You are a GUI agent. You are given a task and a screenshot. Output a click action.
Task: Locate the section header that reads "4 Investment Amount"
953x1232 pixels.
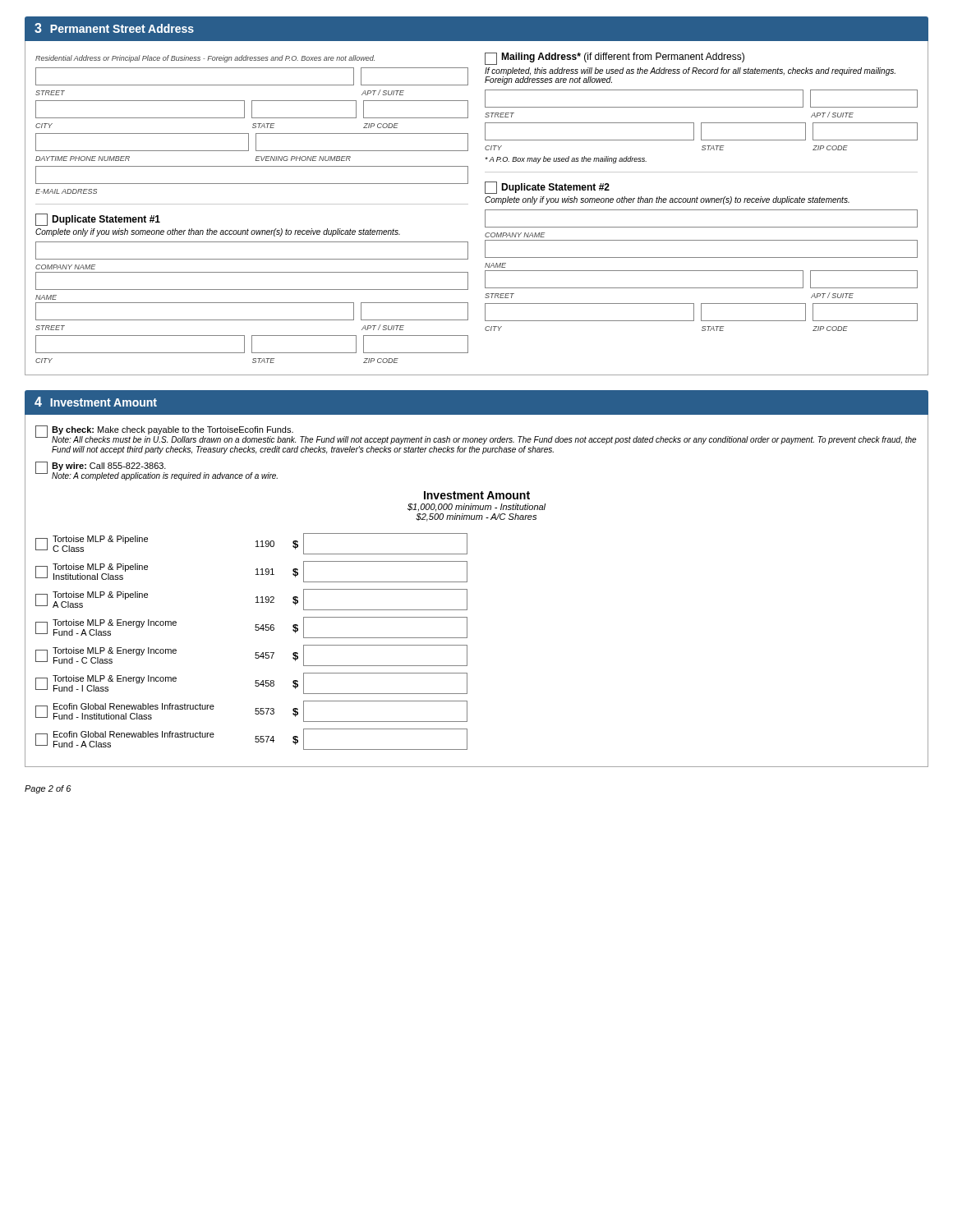(x=96, y=402)
